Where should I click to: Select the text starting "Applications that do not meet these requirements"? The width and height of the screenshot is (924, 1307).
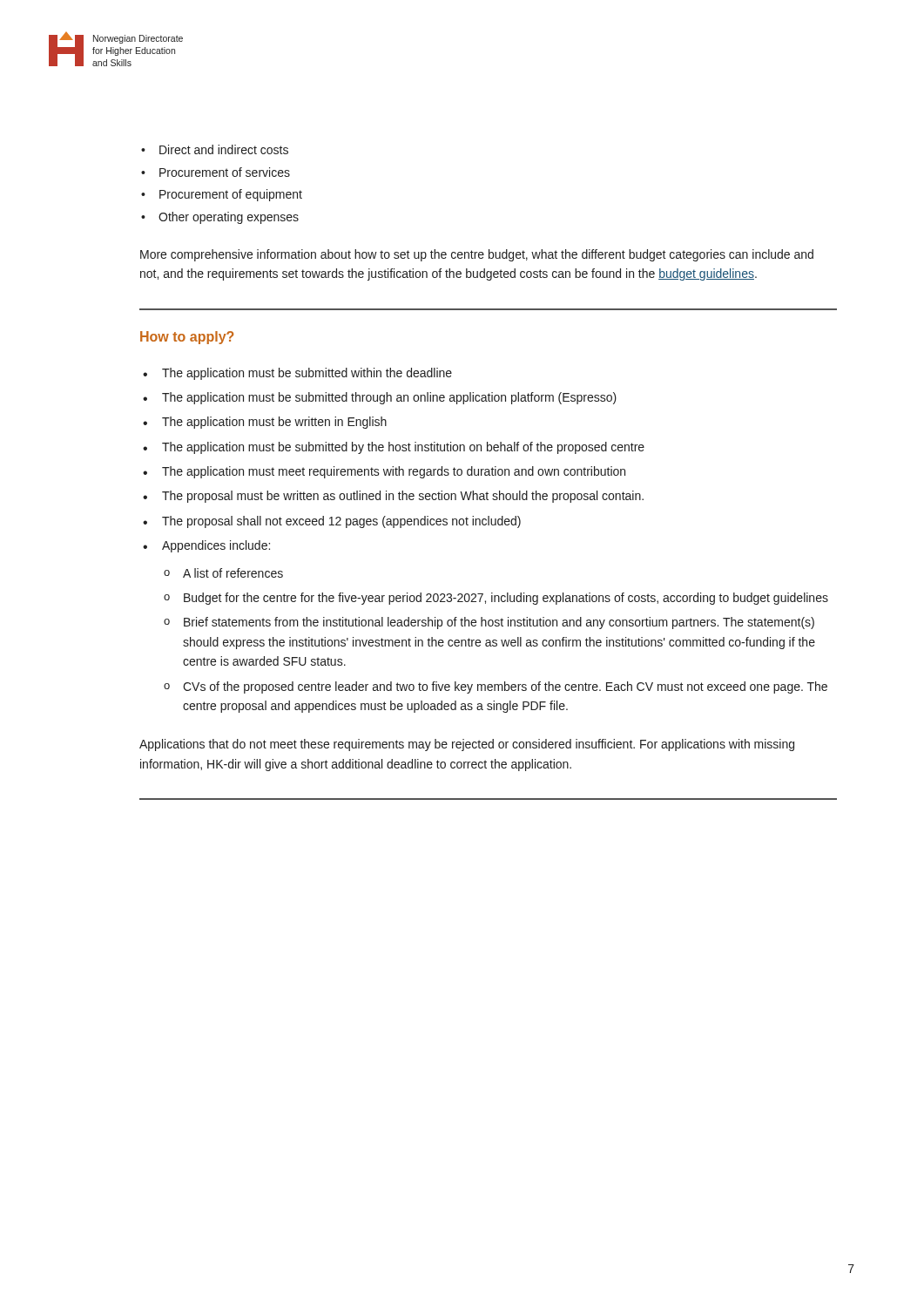[467, 754]
